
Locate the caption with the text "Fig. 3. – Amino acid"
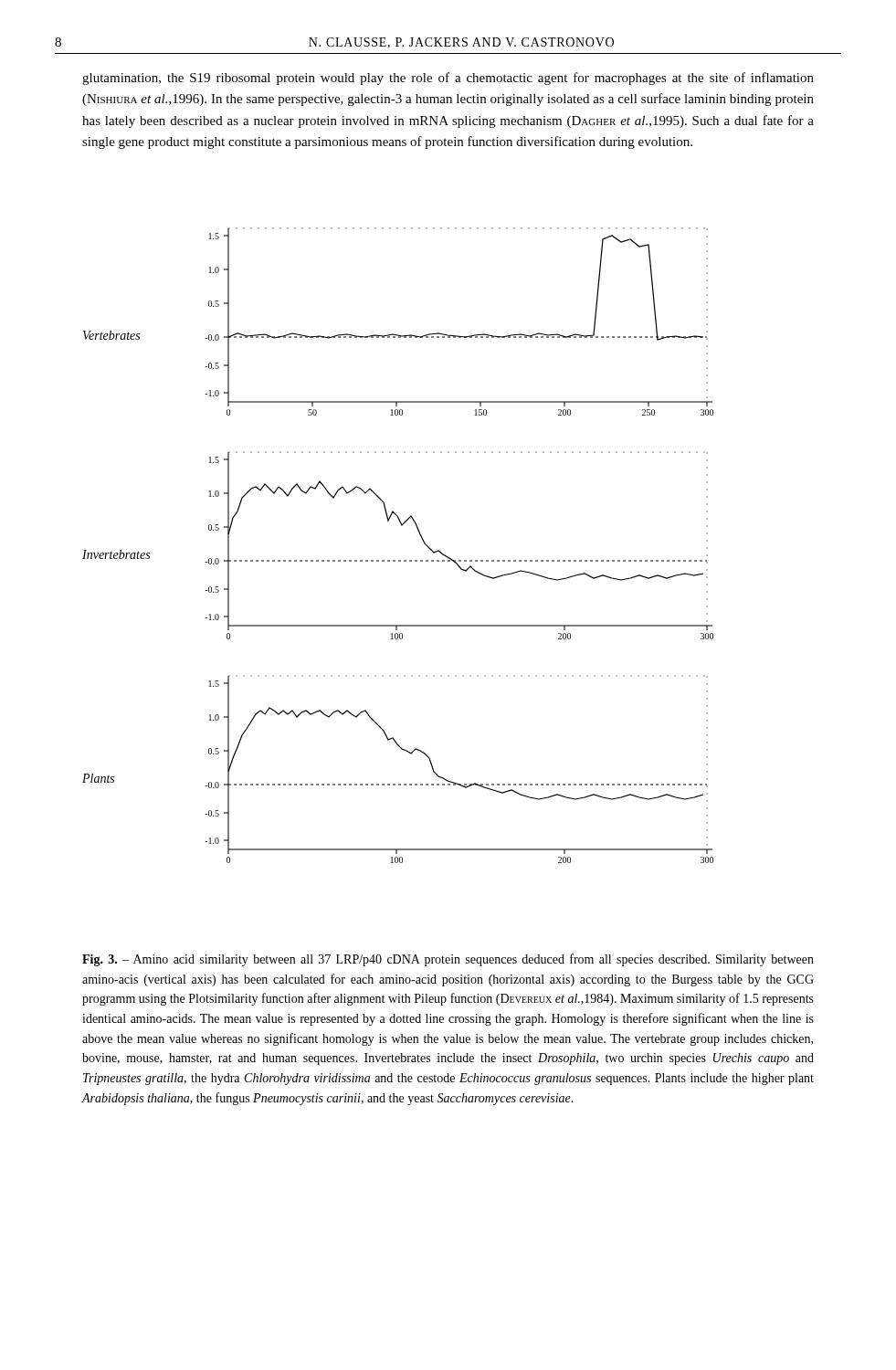pos(448,1029)
